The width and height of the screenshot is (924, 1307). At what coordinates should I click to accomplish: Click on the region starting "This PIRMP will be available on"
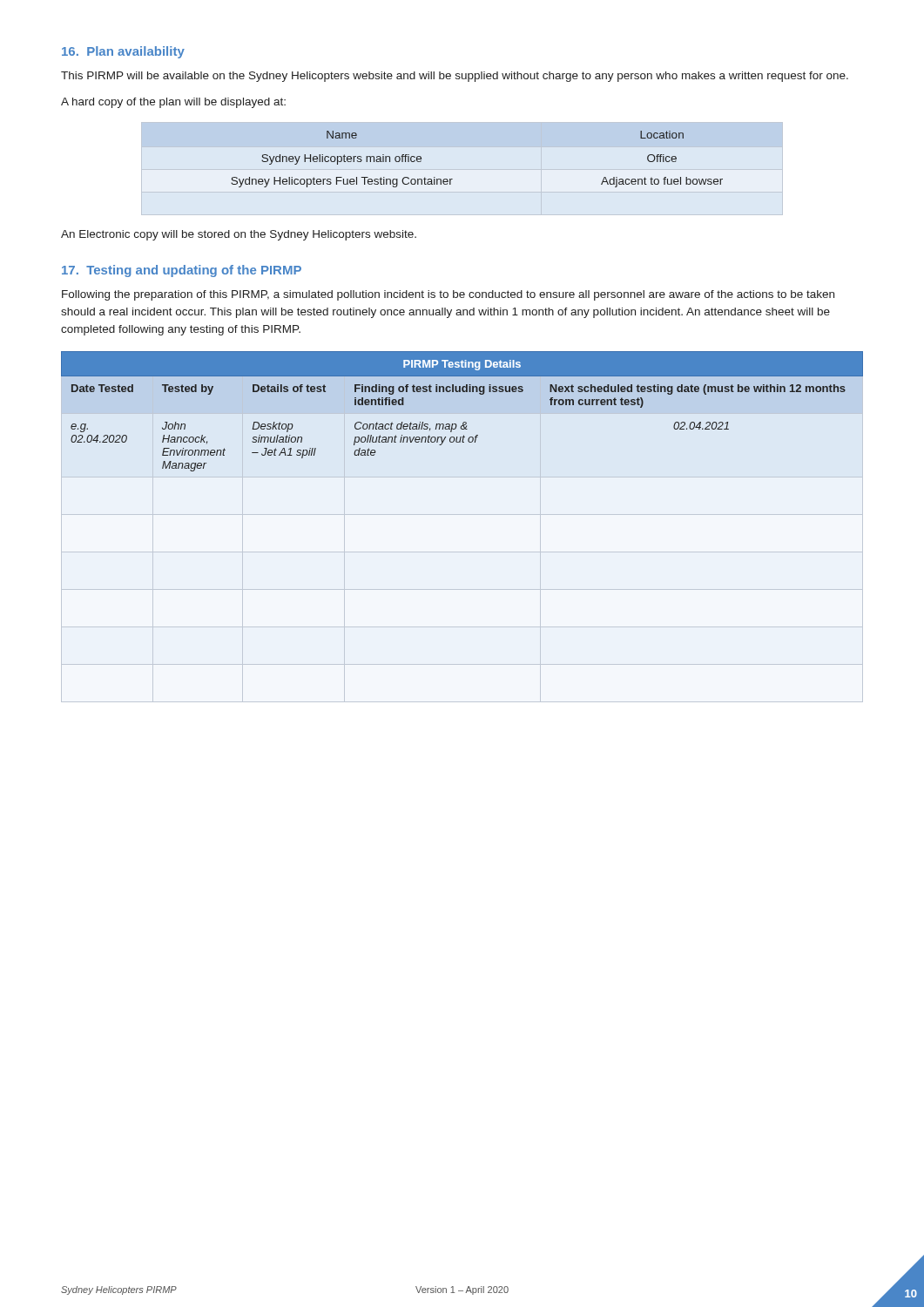tap(455, 75)
